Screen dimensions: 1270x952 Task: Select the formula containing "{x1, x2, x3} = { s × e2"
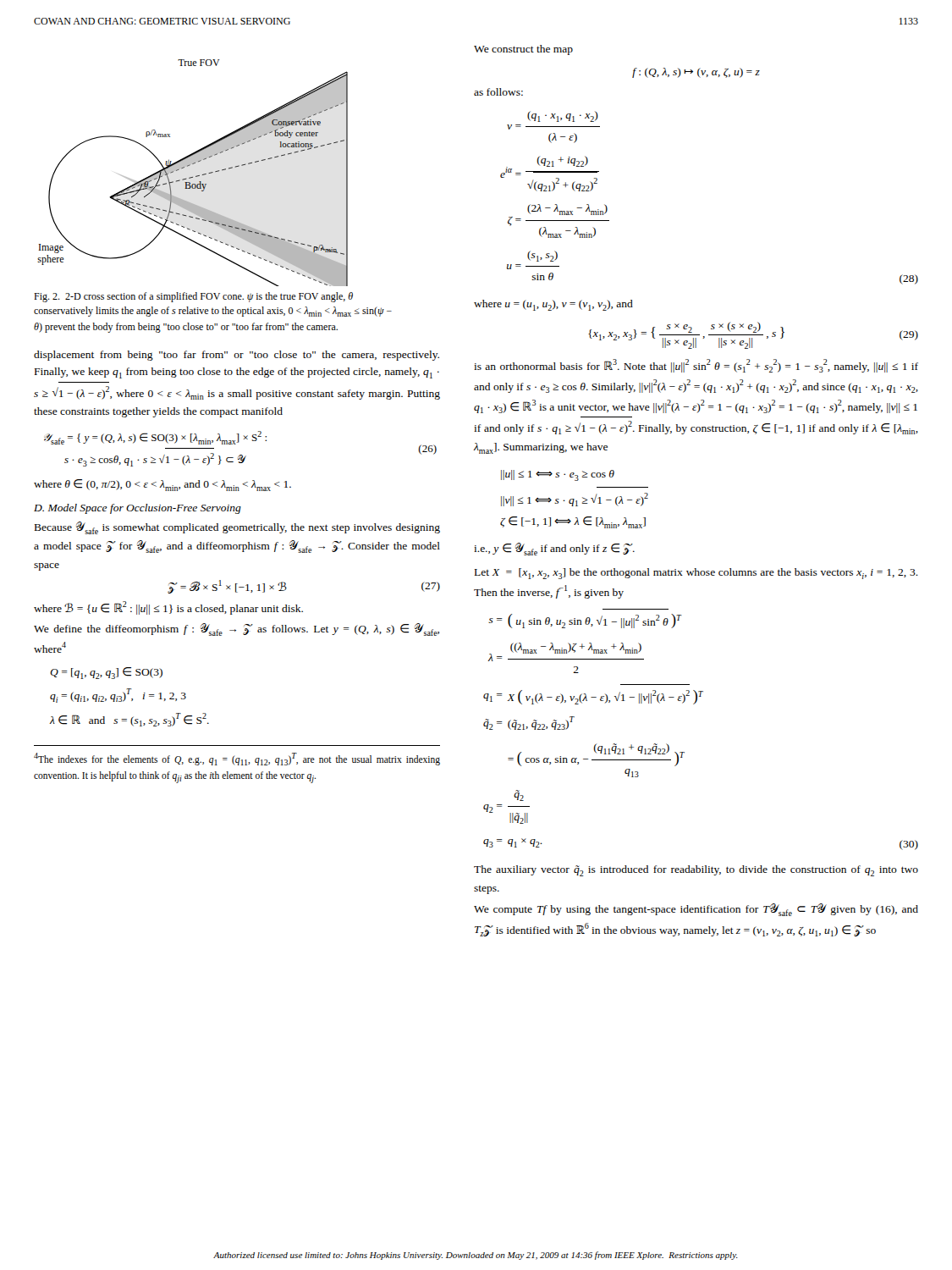(696, 335)
